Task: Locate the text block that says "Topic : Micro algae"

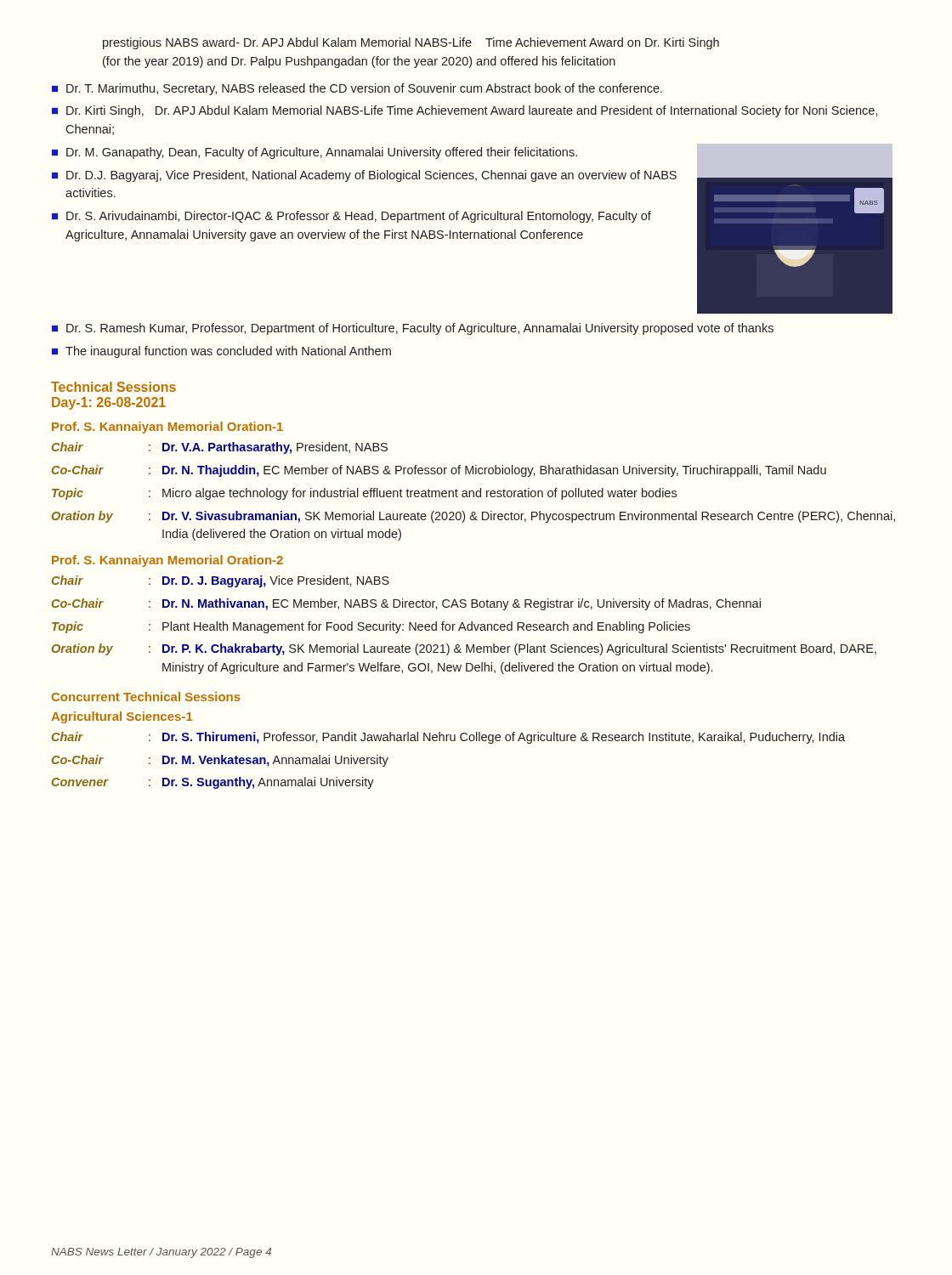Action: [x=476, y=493]
